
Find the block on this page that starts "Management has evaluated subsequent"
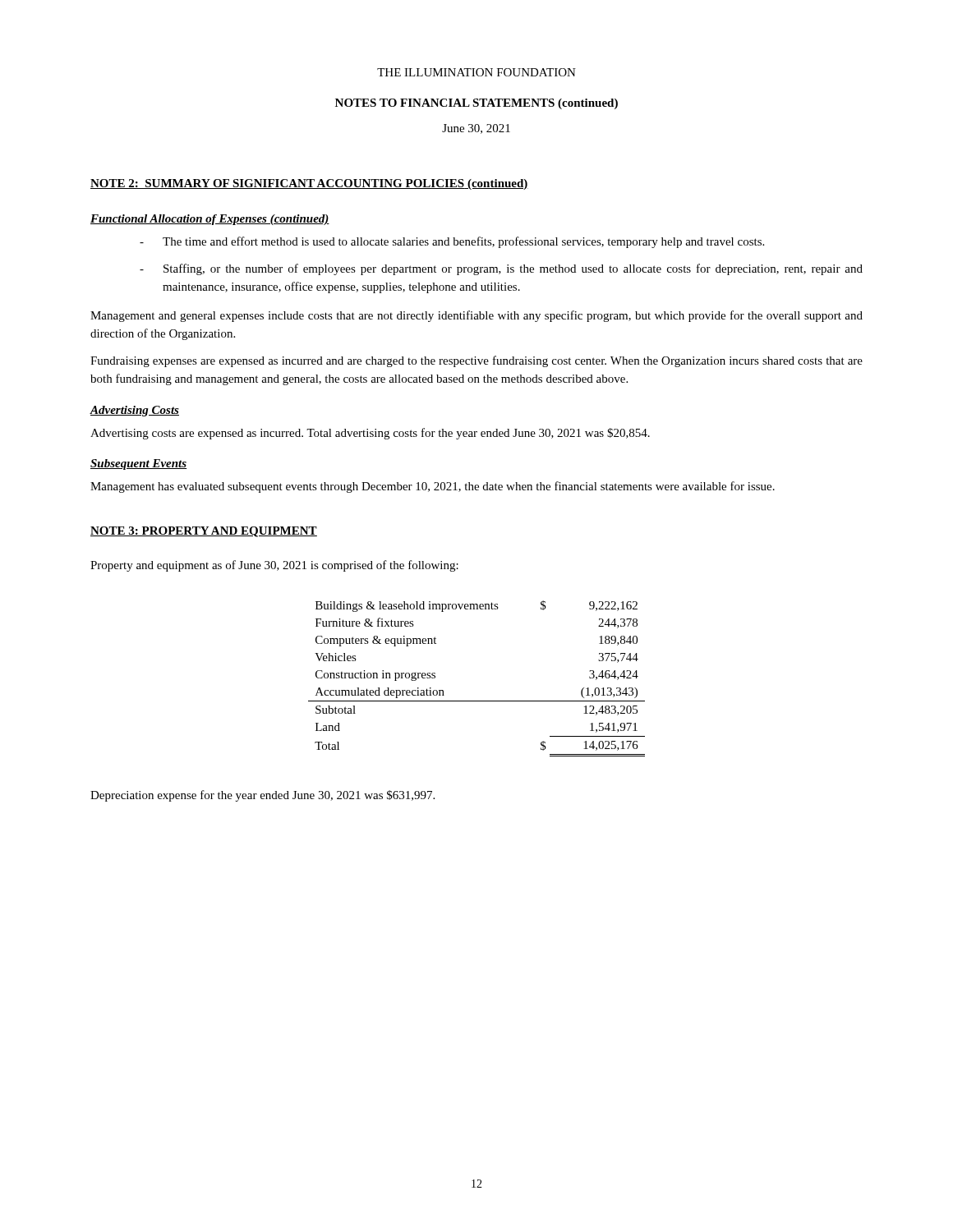(x=433, y=486)
